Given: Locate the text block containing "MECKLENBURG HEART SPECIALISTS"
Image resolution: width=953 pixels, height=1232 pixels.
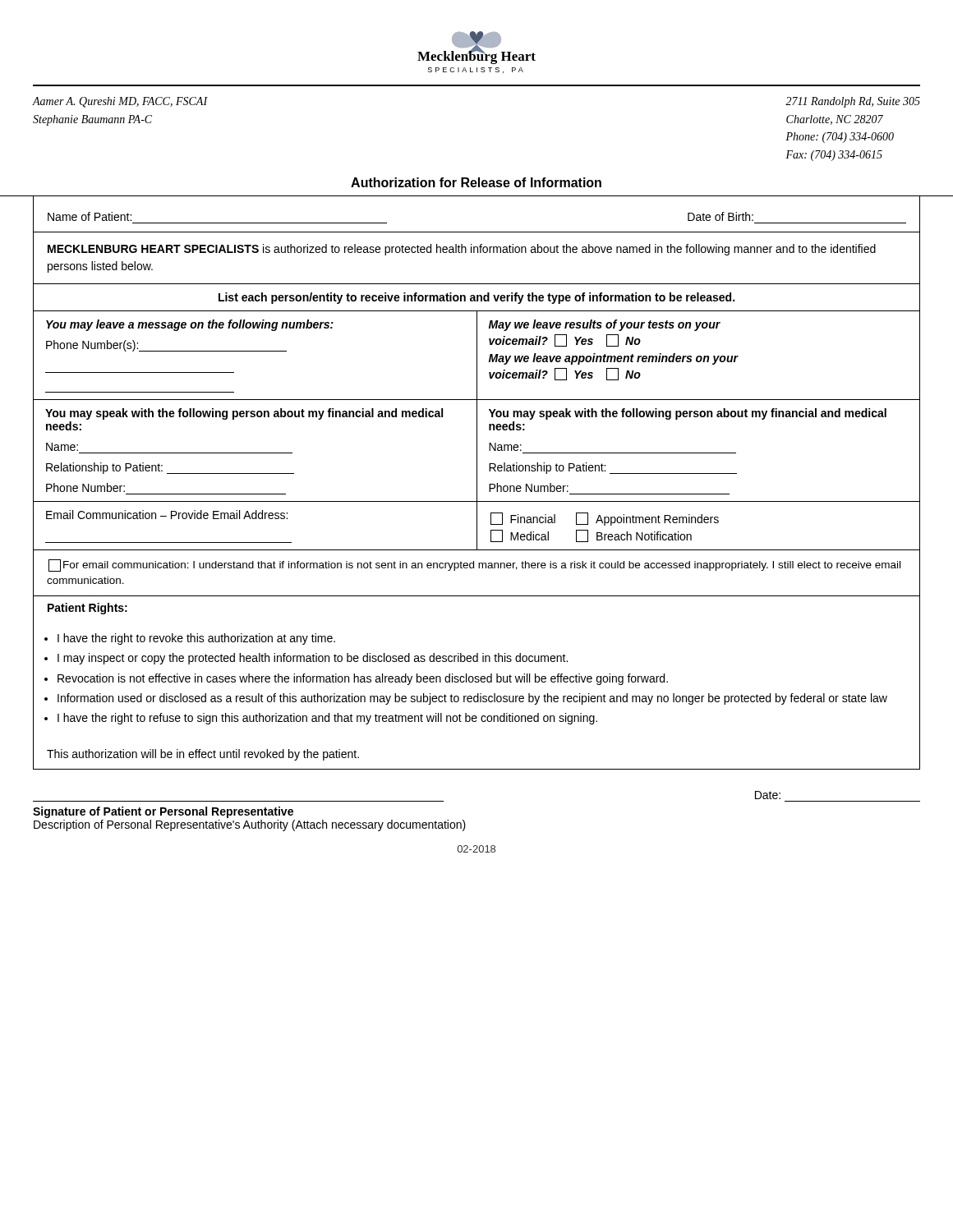Looking at the screenshot, I should tap(461, 257).
